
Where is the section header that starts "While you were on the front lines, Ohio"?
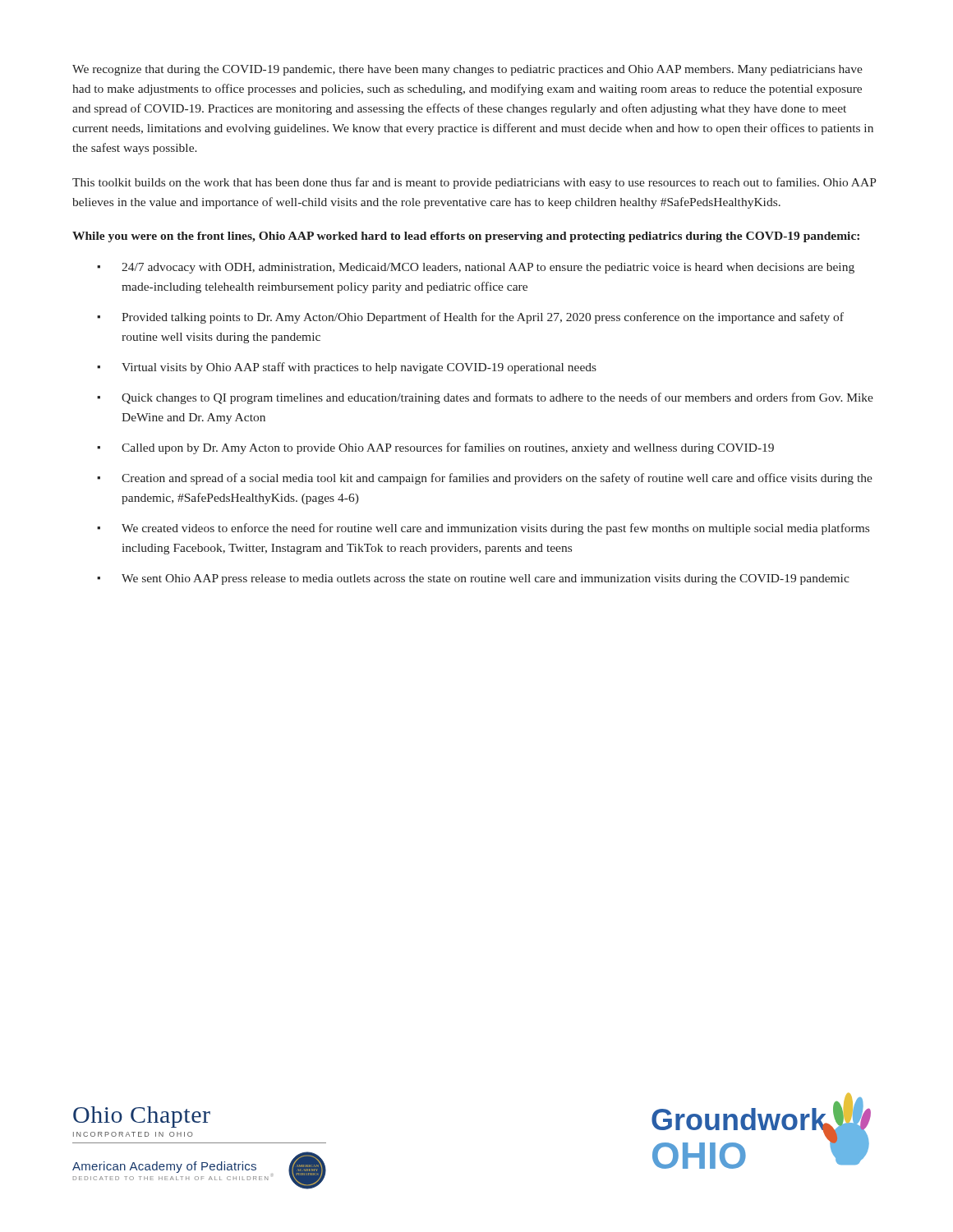pyautogui.click(x=466, y=235)
